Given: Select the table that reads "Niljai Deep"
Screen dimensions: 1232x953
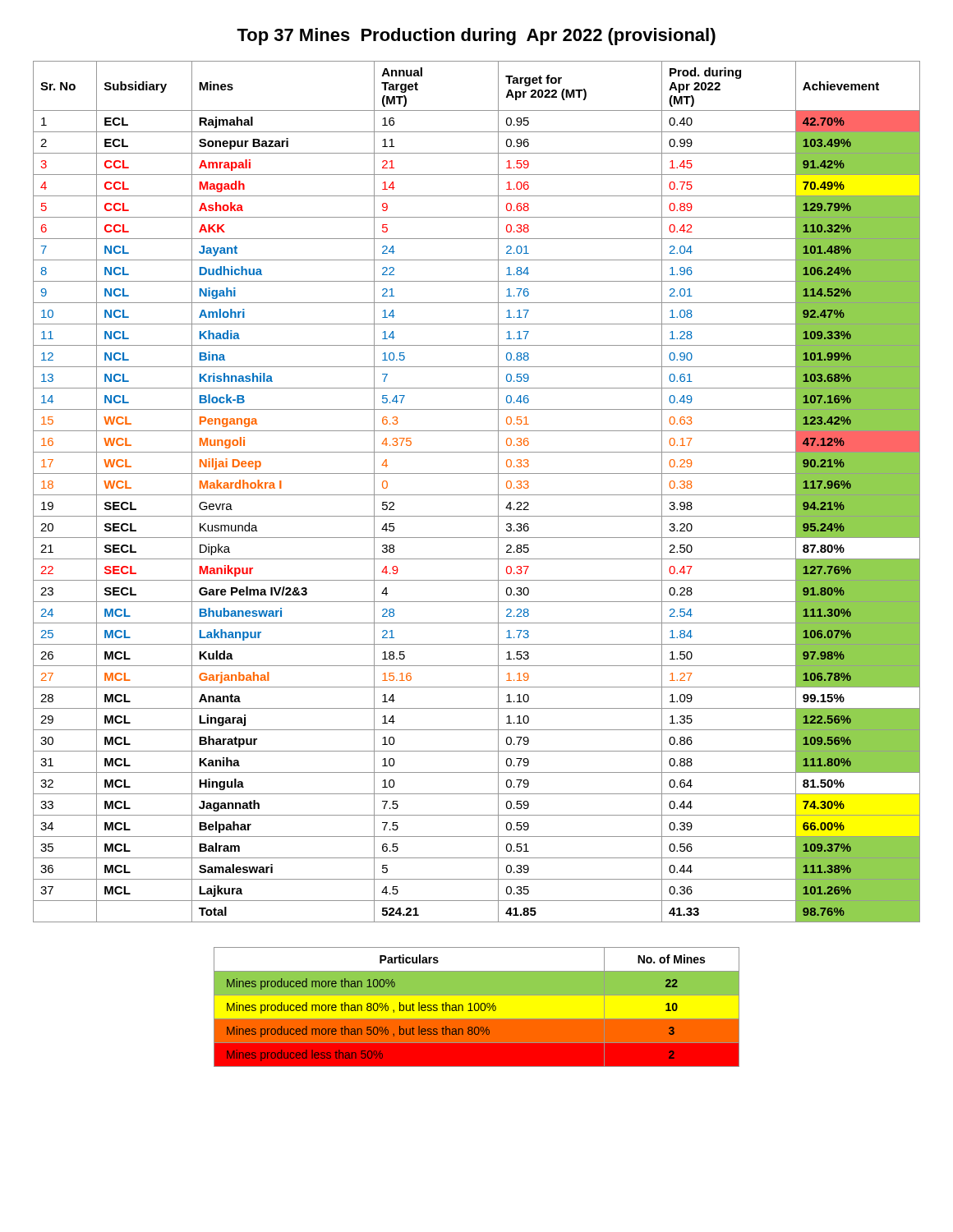Looking at the screenshot, I should click(476, 492).
